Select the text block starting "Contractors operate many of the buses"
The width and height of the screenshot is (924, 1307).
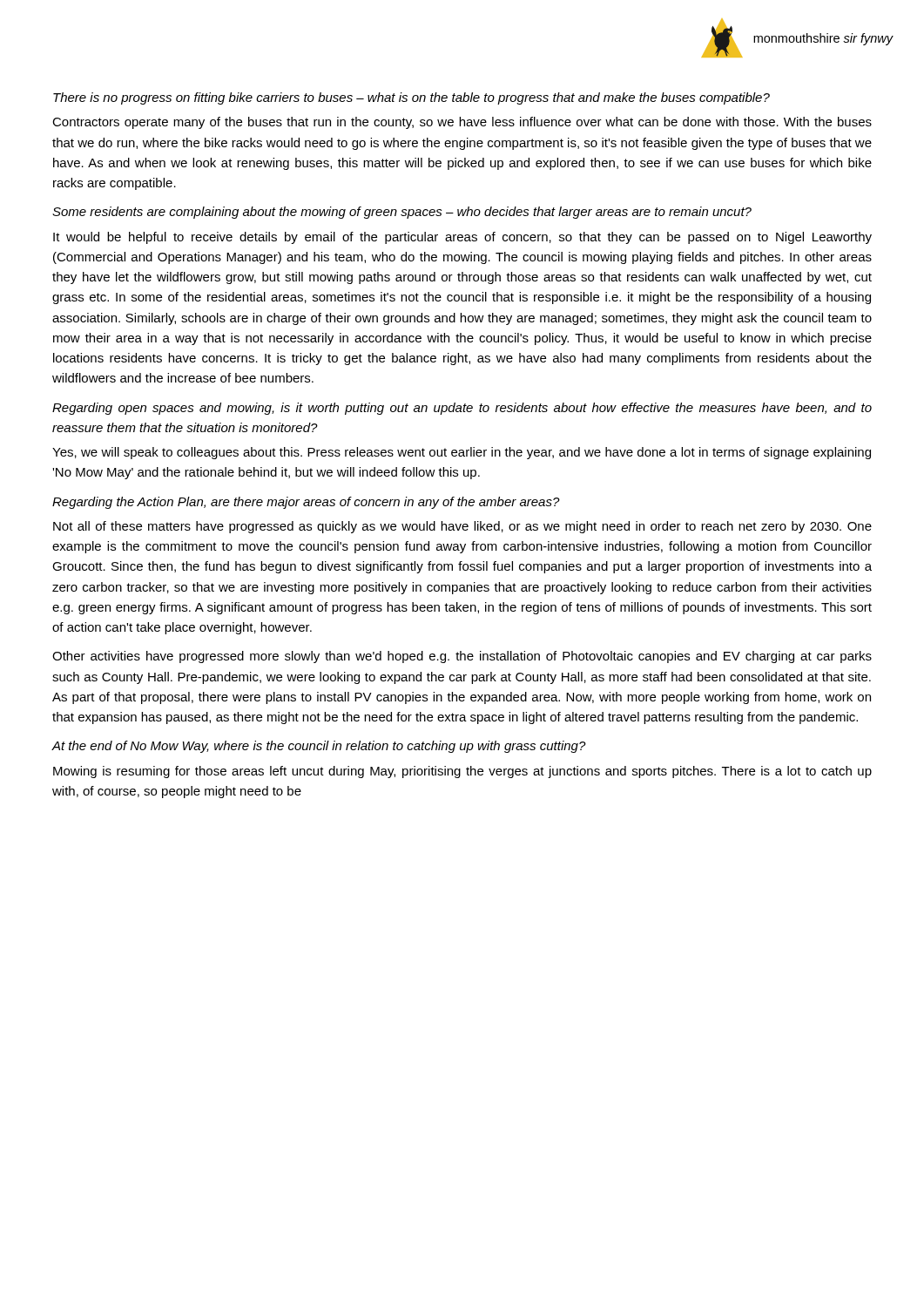point(462,152)
